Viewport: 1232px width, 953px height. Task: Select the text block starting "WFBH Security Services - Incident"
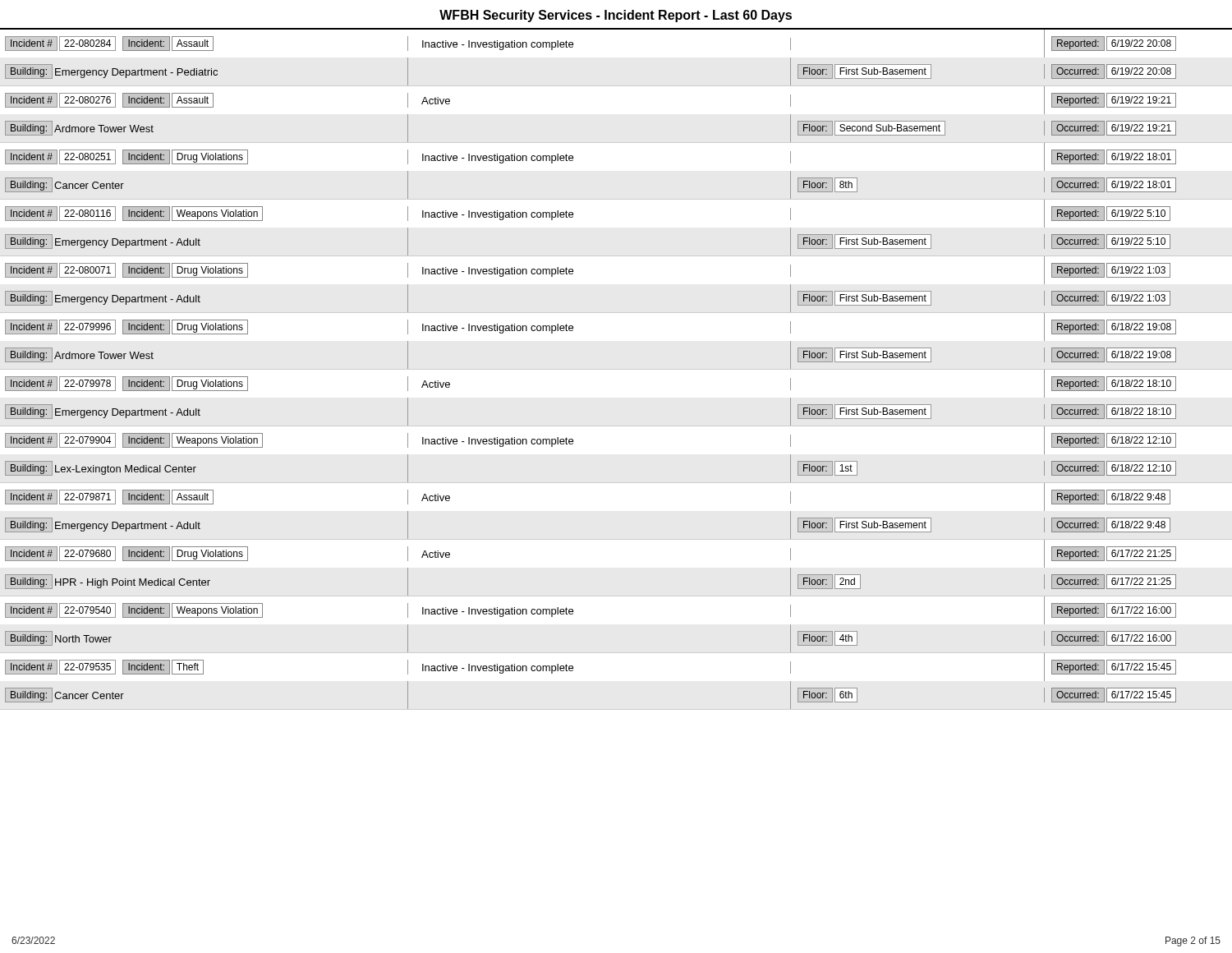click(616, 15)
